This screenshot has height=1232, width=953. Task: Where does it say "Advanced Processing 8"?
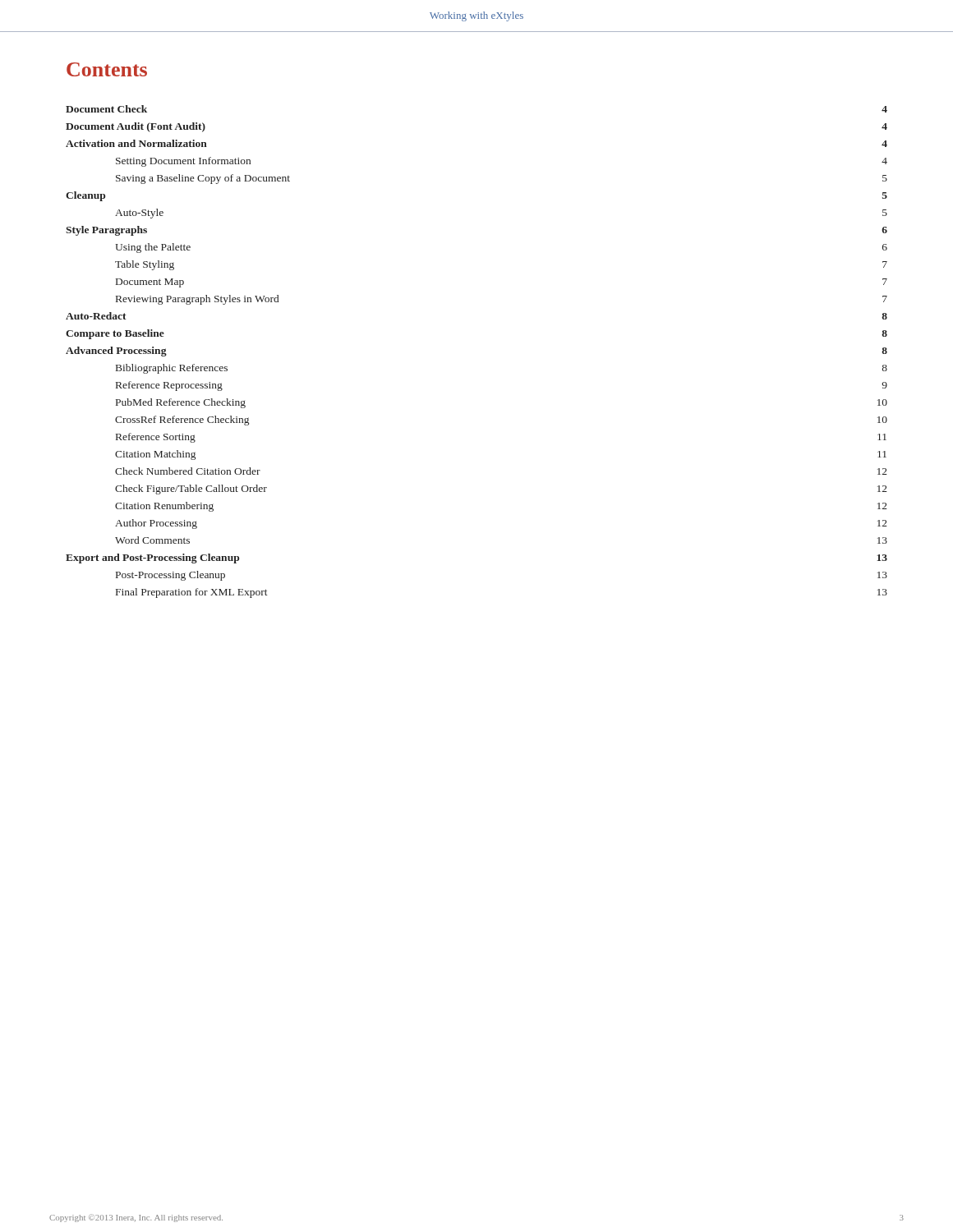click(119, 351)
